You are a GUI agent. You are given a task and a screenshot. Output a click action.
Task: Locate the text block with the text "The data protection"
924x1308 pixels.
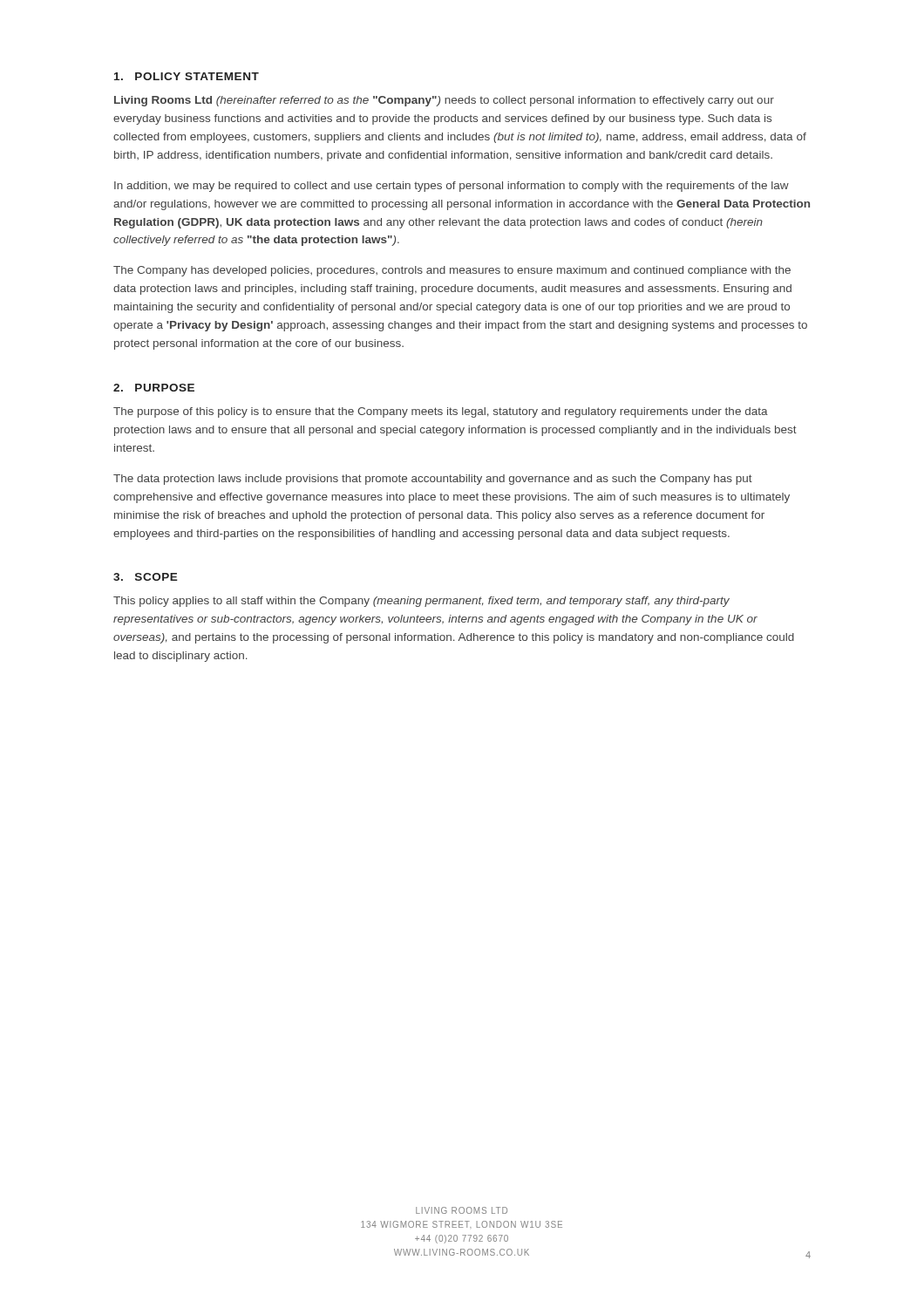coord(452,505)
